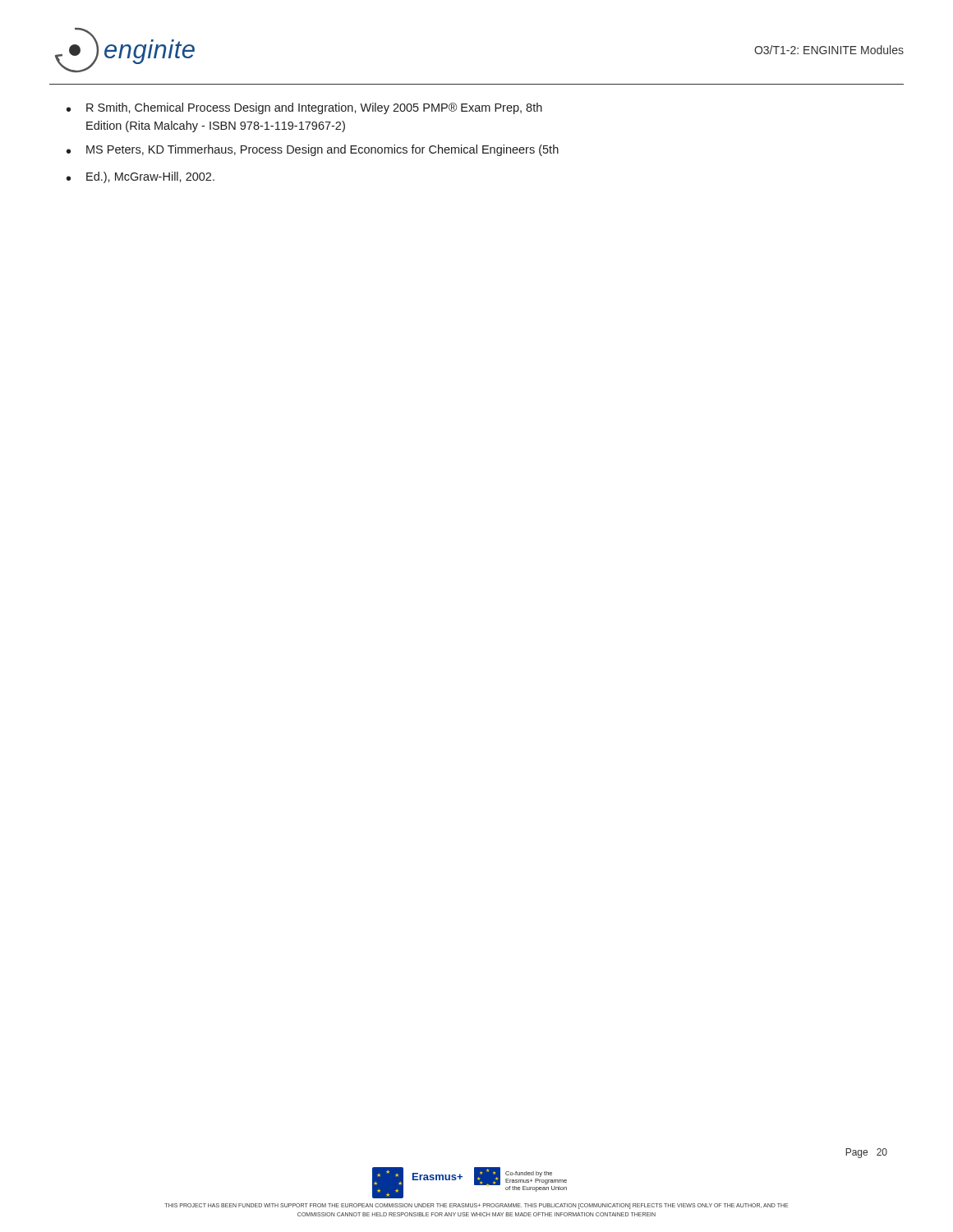Locate the list item that says "• Ed.), McGraw-Hill, 2002."

pyautogui.click(x=140, y=179)
